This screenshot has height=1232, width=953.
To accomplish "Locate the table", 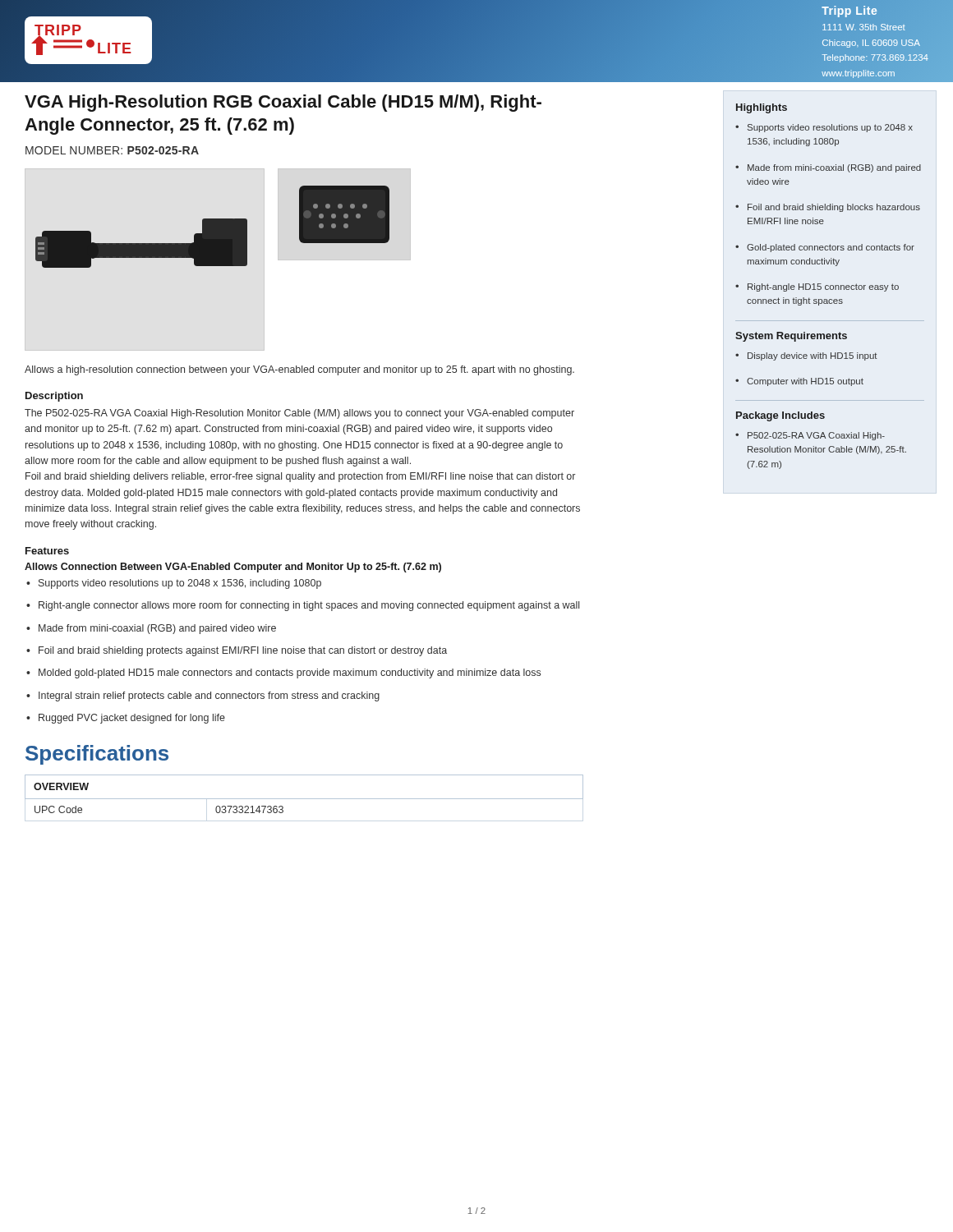I will tap(304, 798).
